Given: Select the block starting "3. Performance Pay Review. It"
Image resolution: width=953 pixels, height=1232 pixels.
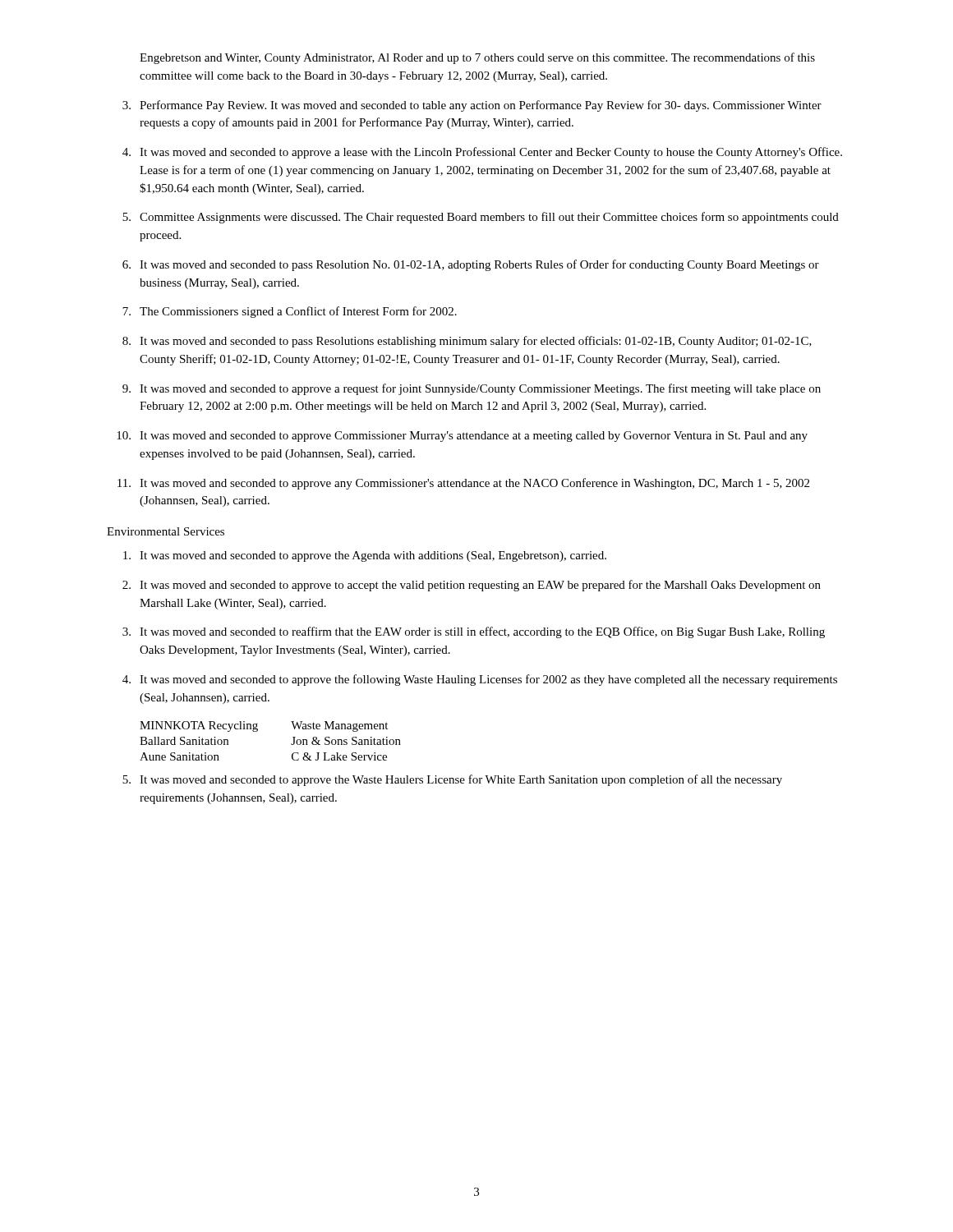Looking at the screenshot, I should pyautogui.click(x=476, y=114).
